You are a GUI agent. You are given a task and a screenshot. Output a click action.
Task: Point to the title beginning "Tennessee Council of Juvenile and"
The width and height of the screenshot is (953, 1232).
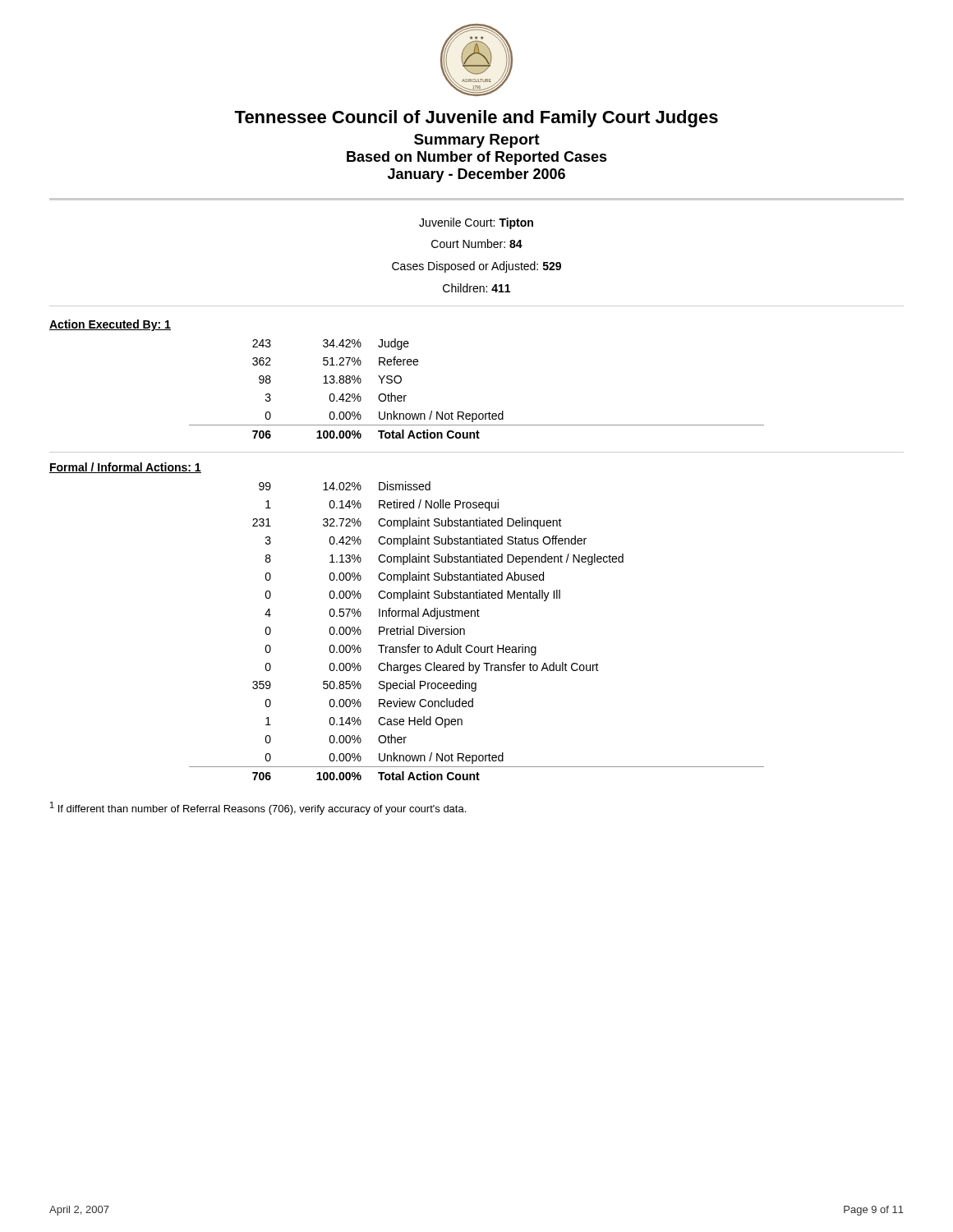click(476, 144)
